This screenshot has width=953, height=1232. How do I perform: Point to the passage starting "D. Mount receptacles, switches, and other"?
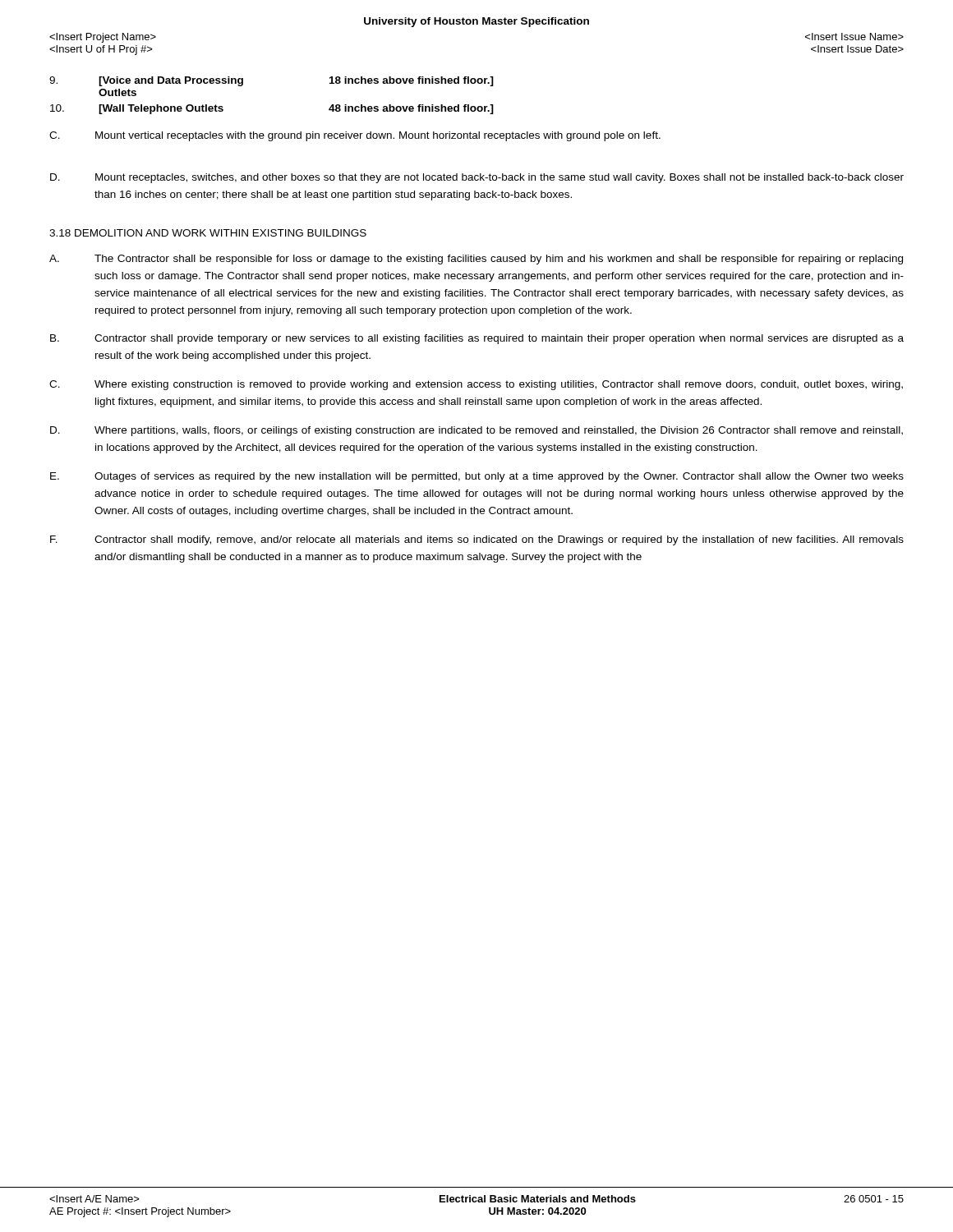[476, 186]
